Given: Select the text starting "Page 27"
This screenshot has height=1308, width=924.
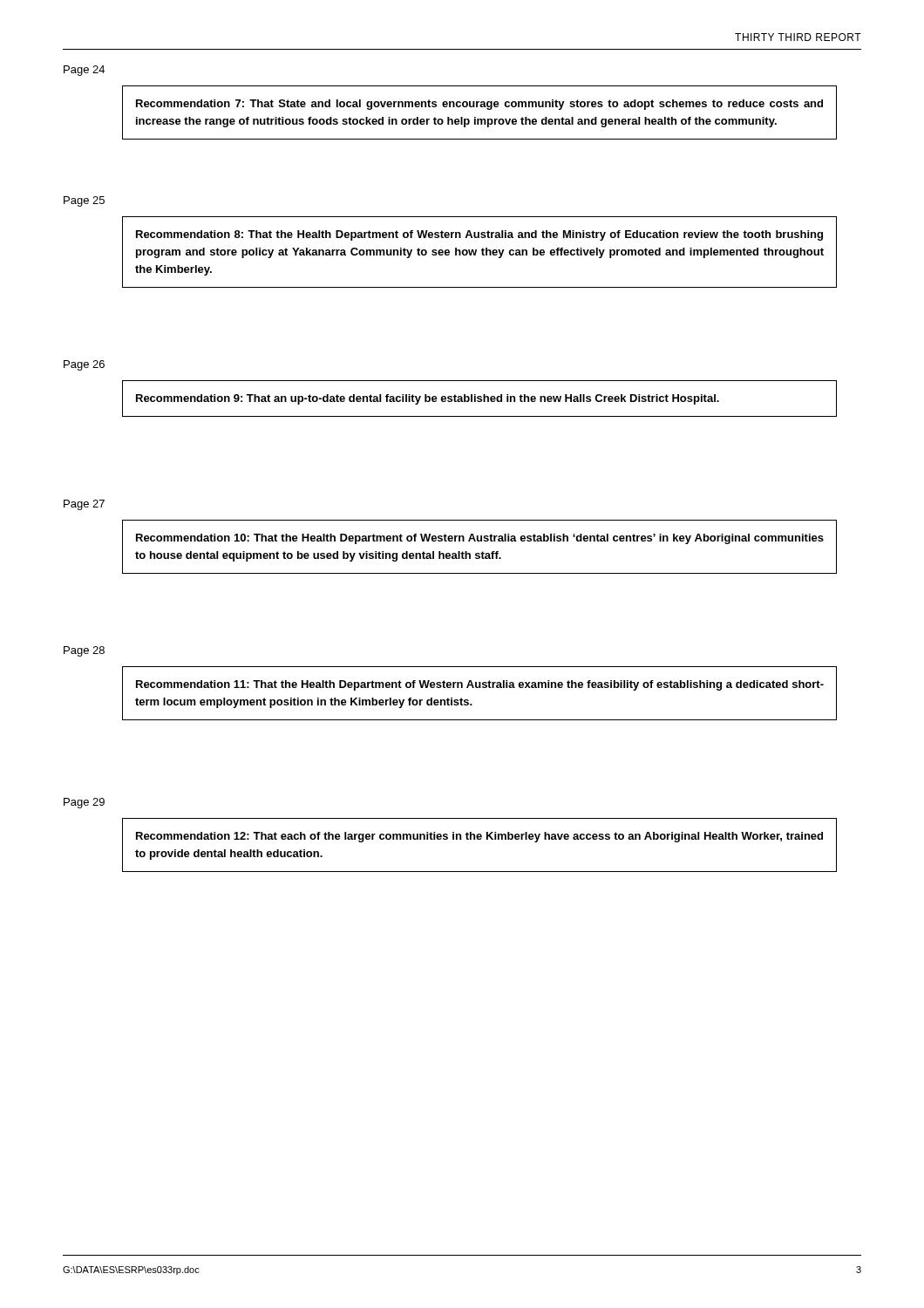Looking at the screenshot, I should (x=84, y=505).
